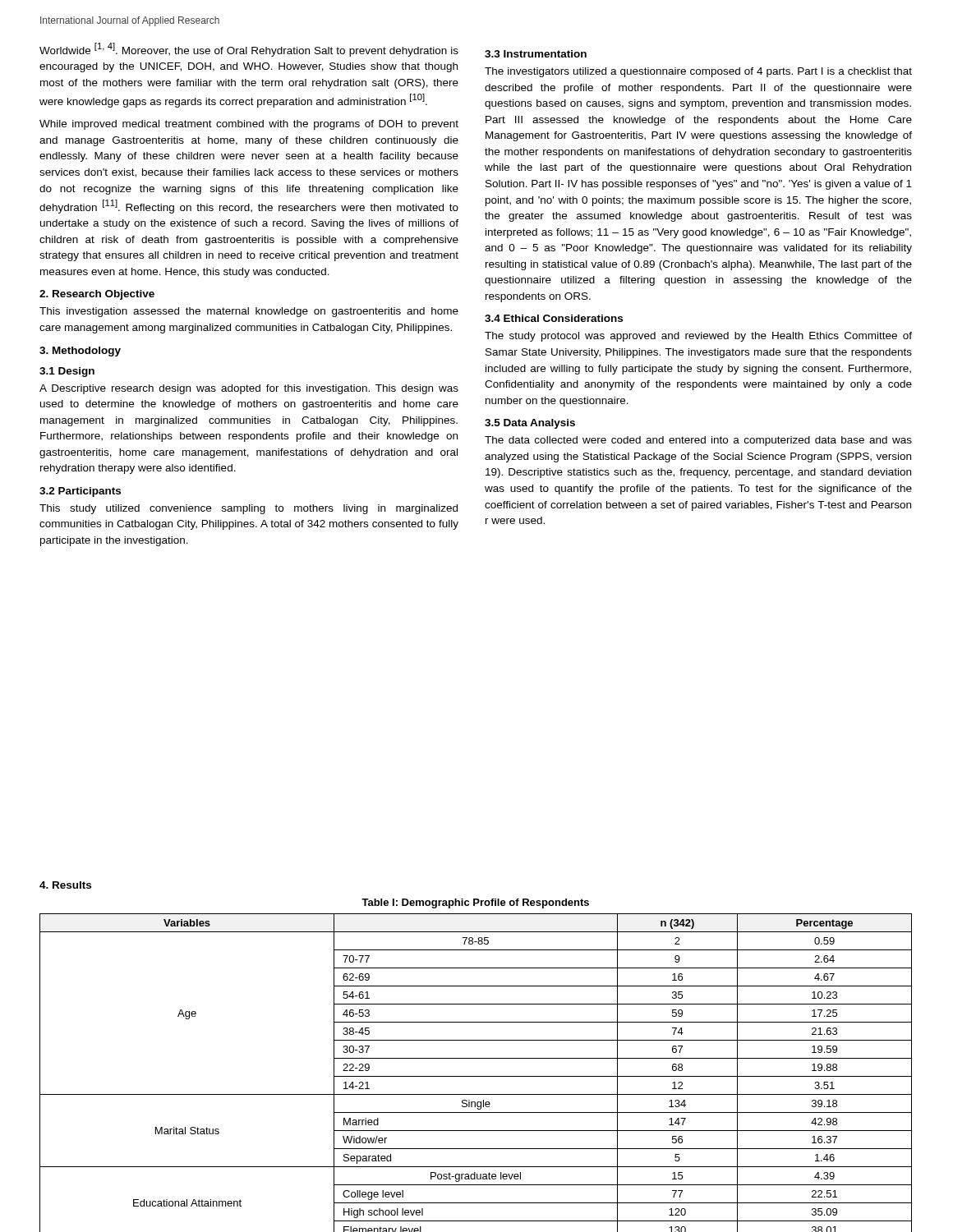
Task: Locate the text block containing "This study utilized convenience sampling"
Action: pos(249,524)
